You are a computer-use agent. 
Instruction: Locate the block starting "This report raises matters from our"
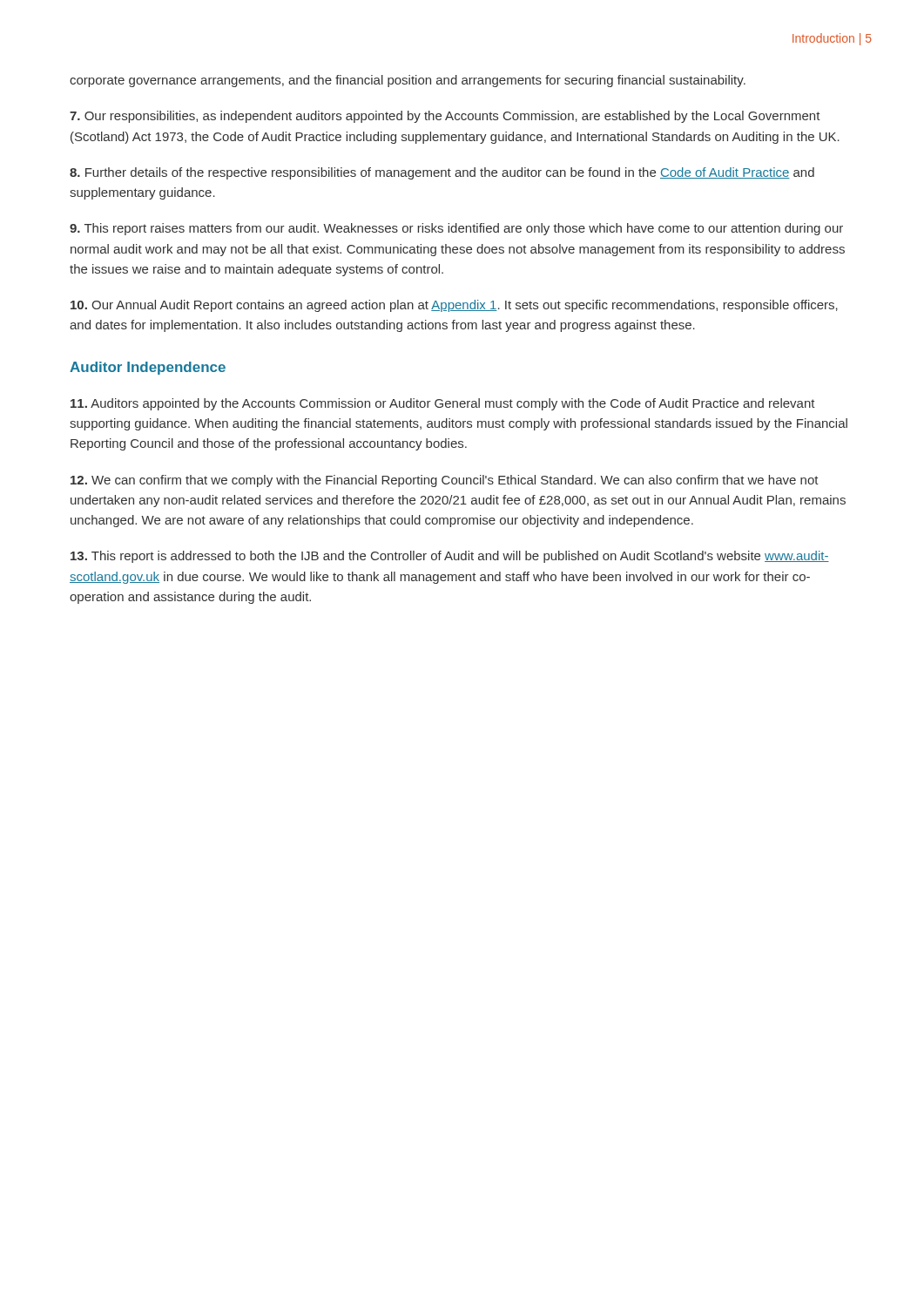pos(462,248)
